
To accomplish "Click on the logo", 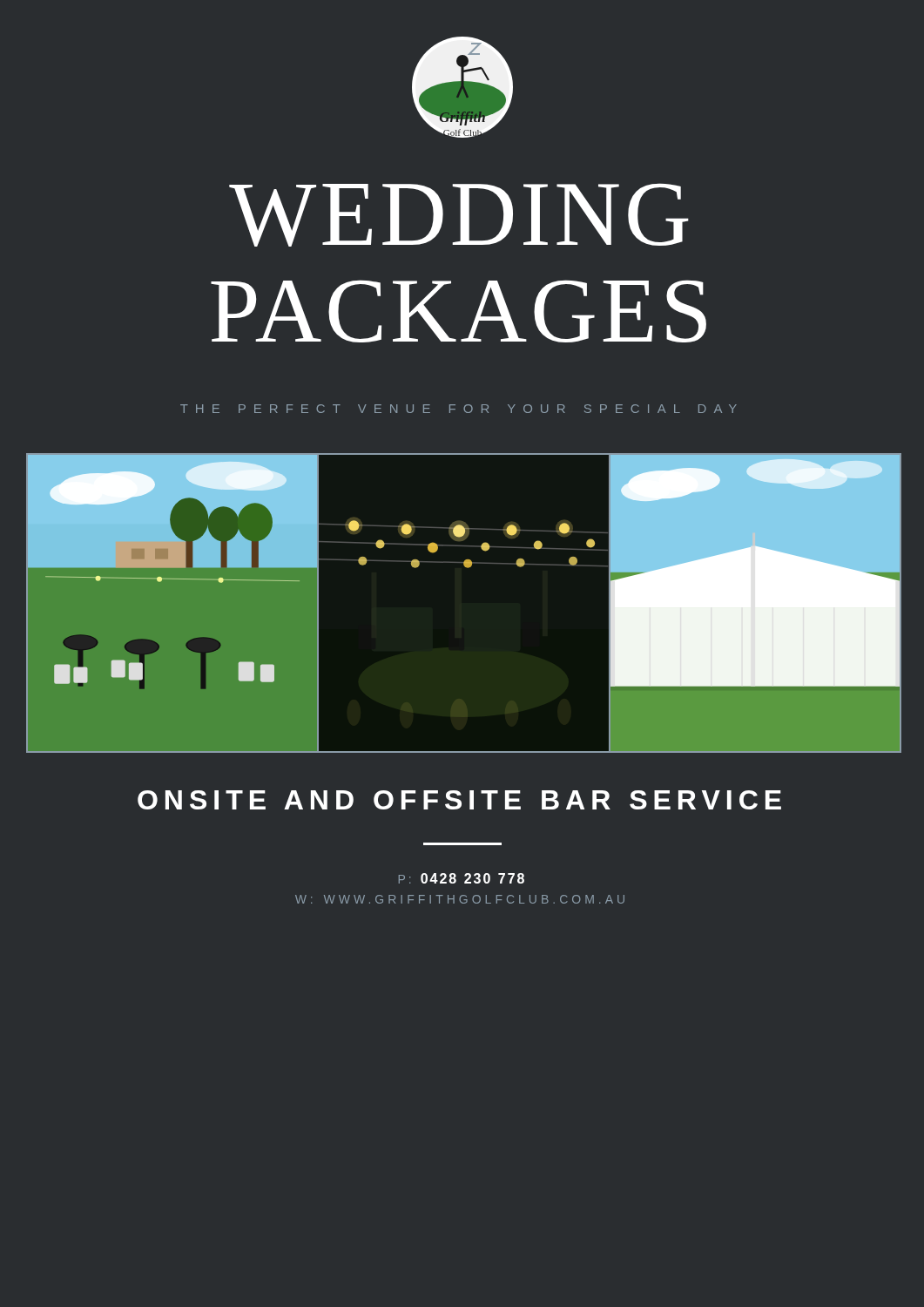I will (x=462, y=94).
